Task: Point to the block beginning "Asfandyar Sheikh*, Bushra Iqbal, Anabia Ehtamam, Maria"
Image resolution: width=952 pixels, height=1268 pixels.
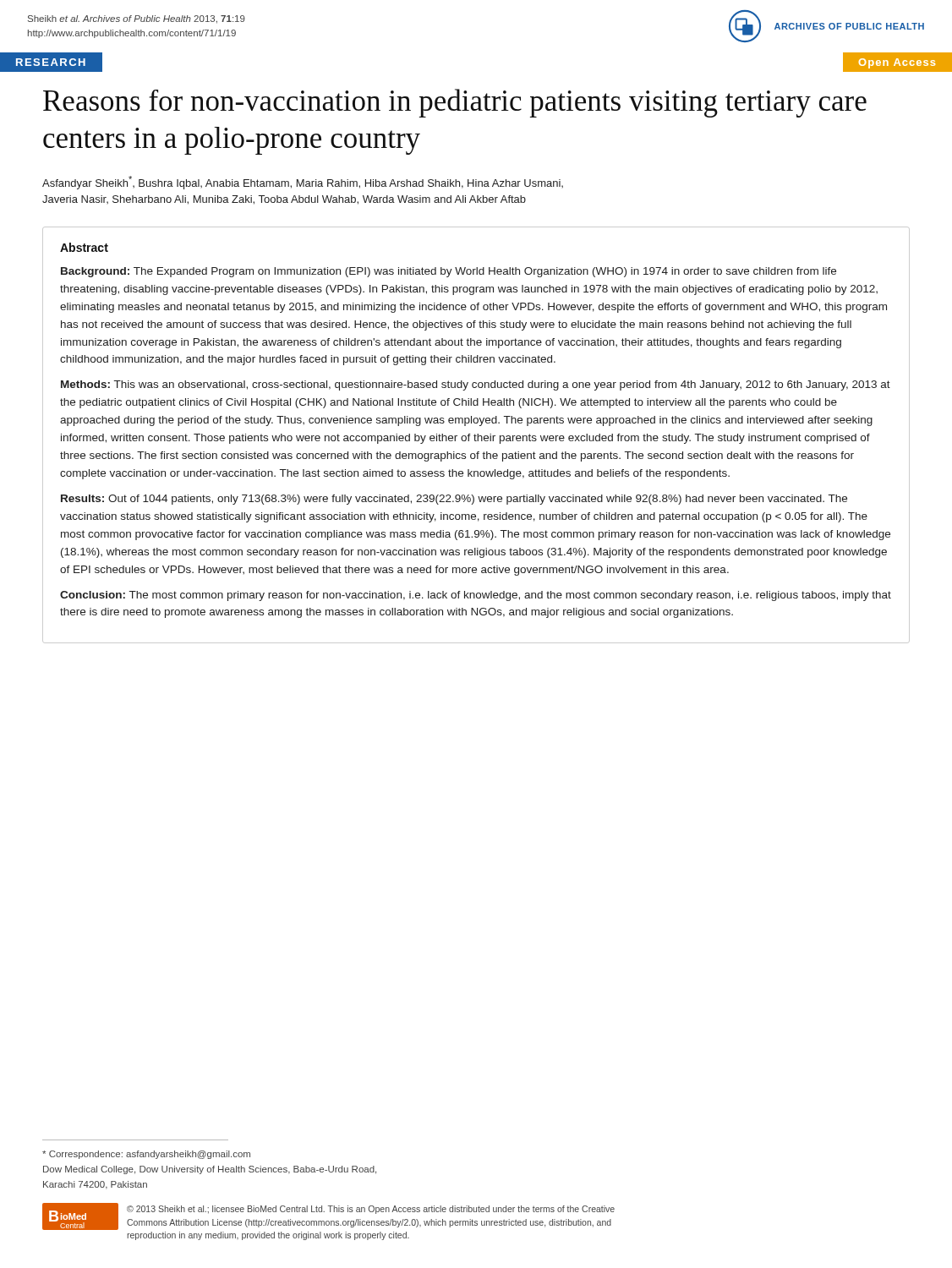Action: (303, 190)
